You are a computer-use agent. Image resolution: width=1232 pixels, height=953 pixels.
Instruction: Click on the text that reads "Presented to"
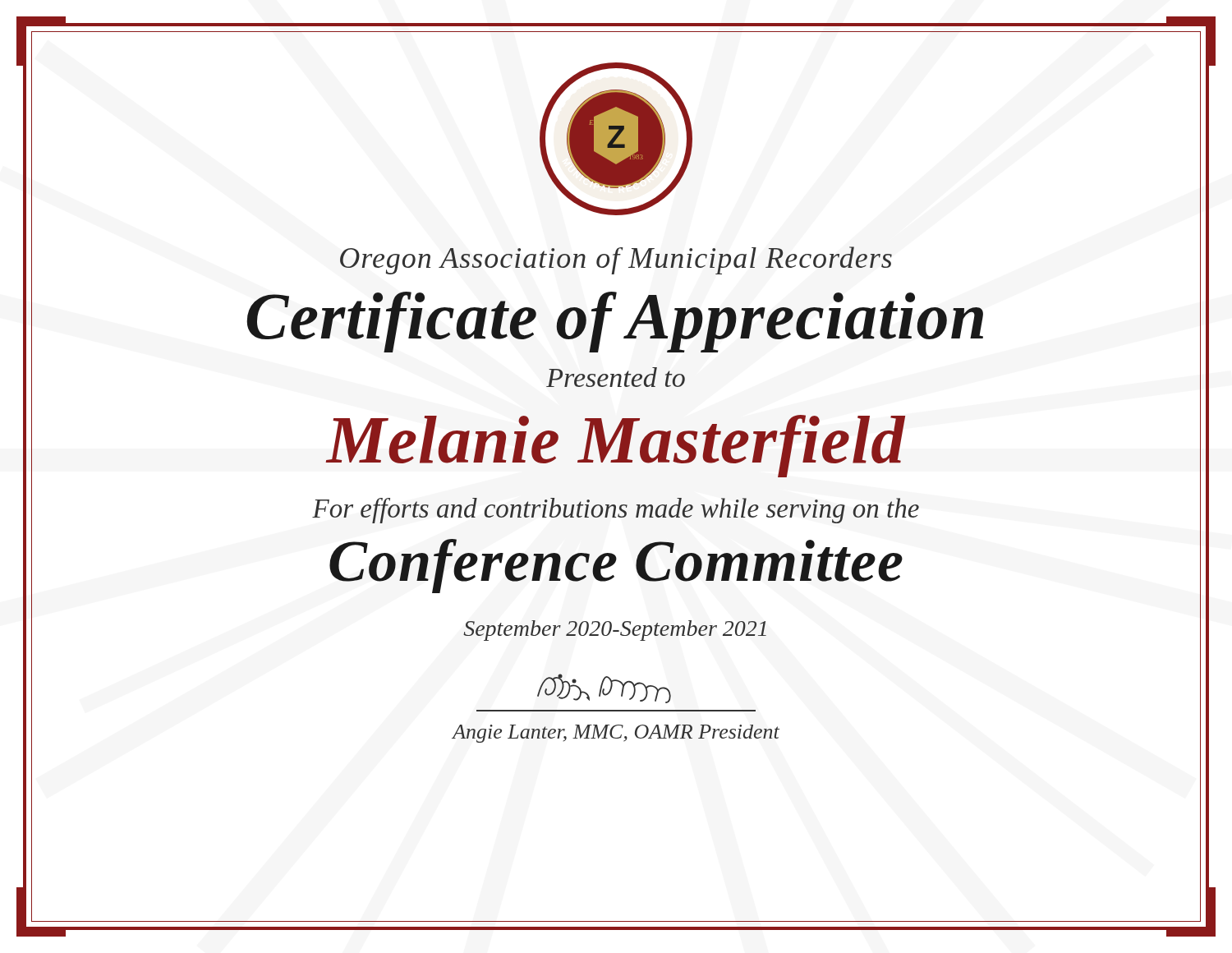pyautogui.click(x=616, y=378)
